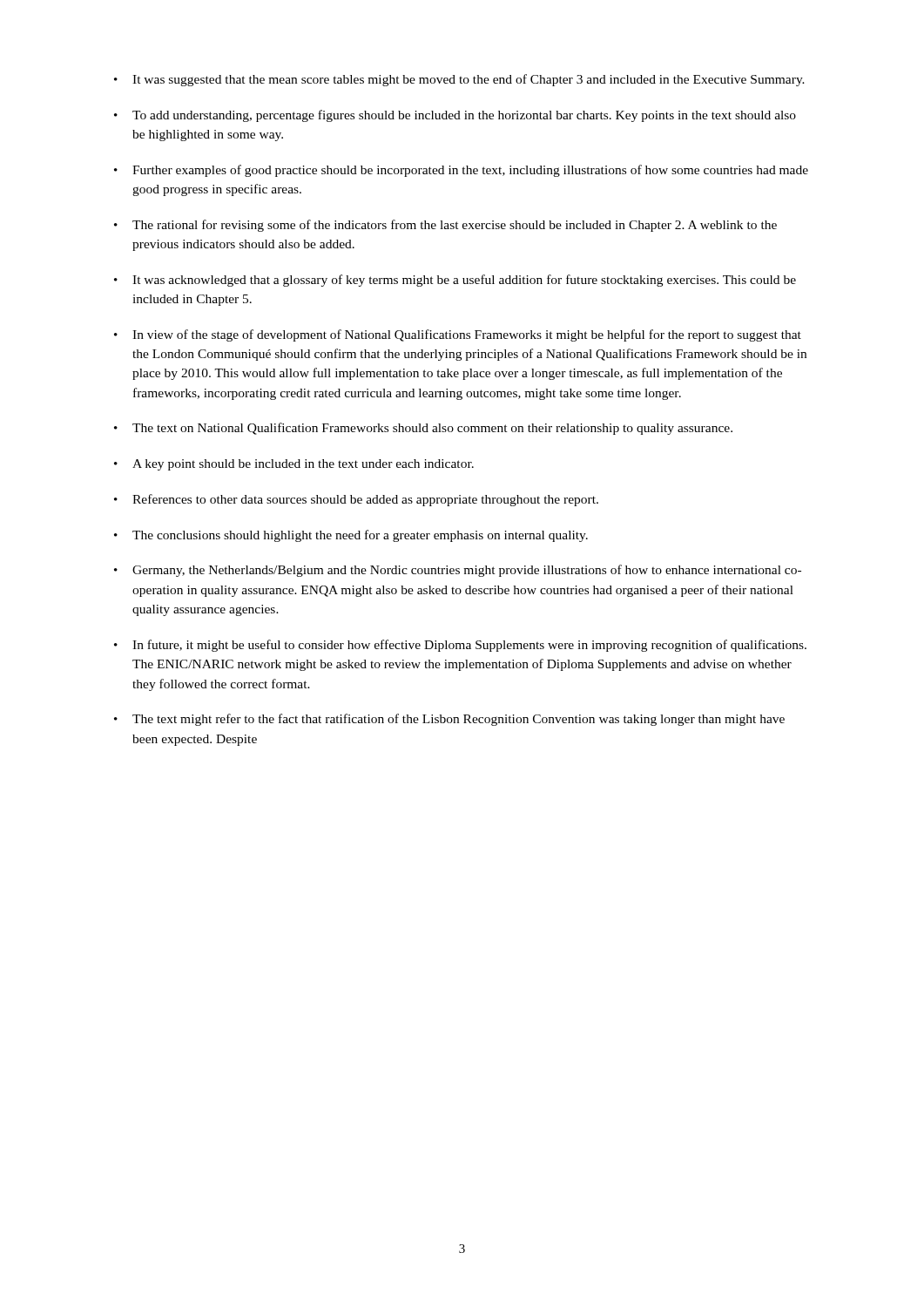This screenshot has height=1307, width=924.
Task: Locate the list item that reads "• The text might refer to the"
Action: click(x=462, y=729)
